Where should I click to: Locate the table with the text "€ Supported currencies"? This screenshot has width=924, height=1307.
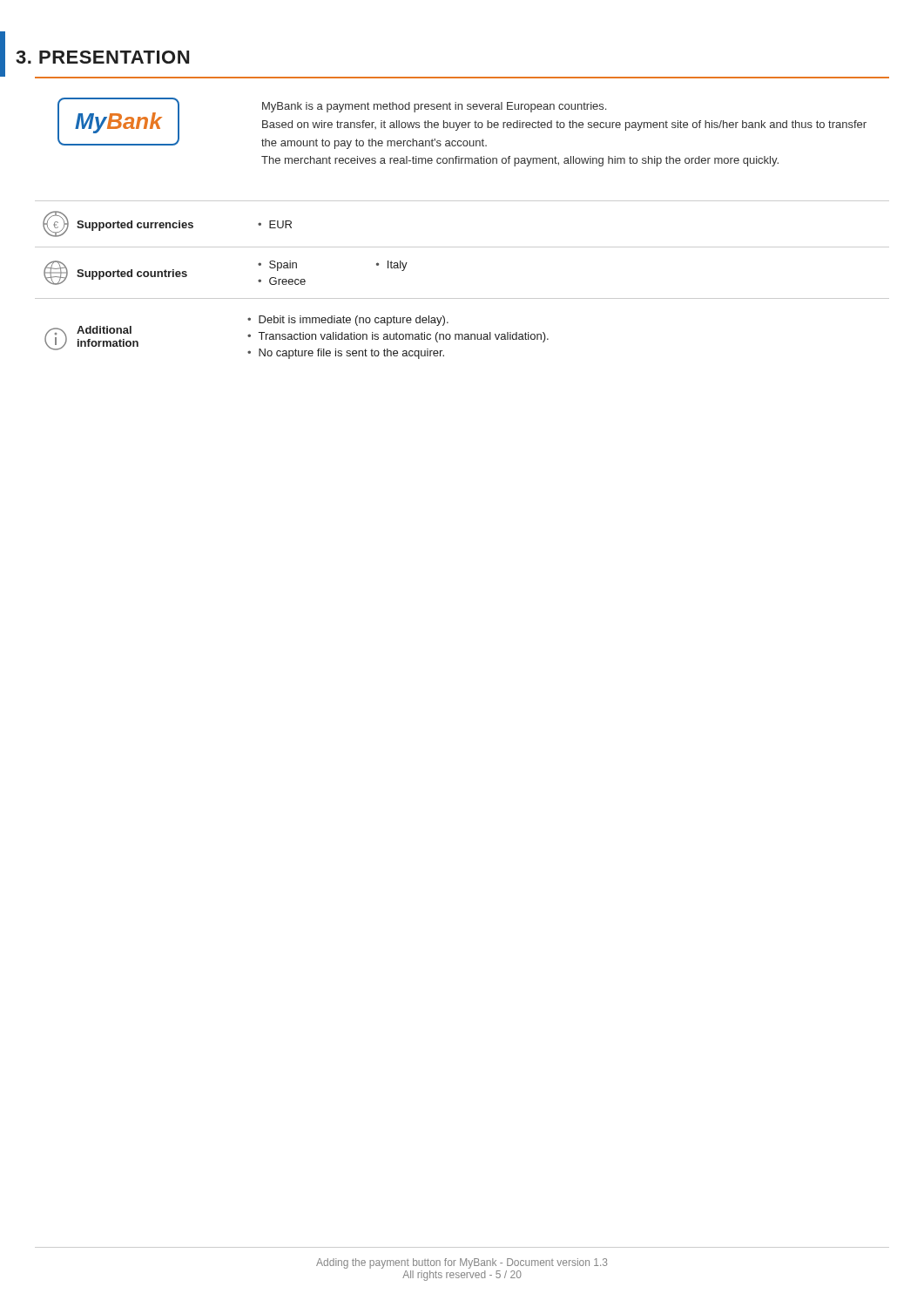click(x=462, y=287)
